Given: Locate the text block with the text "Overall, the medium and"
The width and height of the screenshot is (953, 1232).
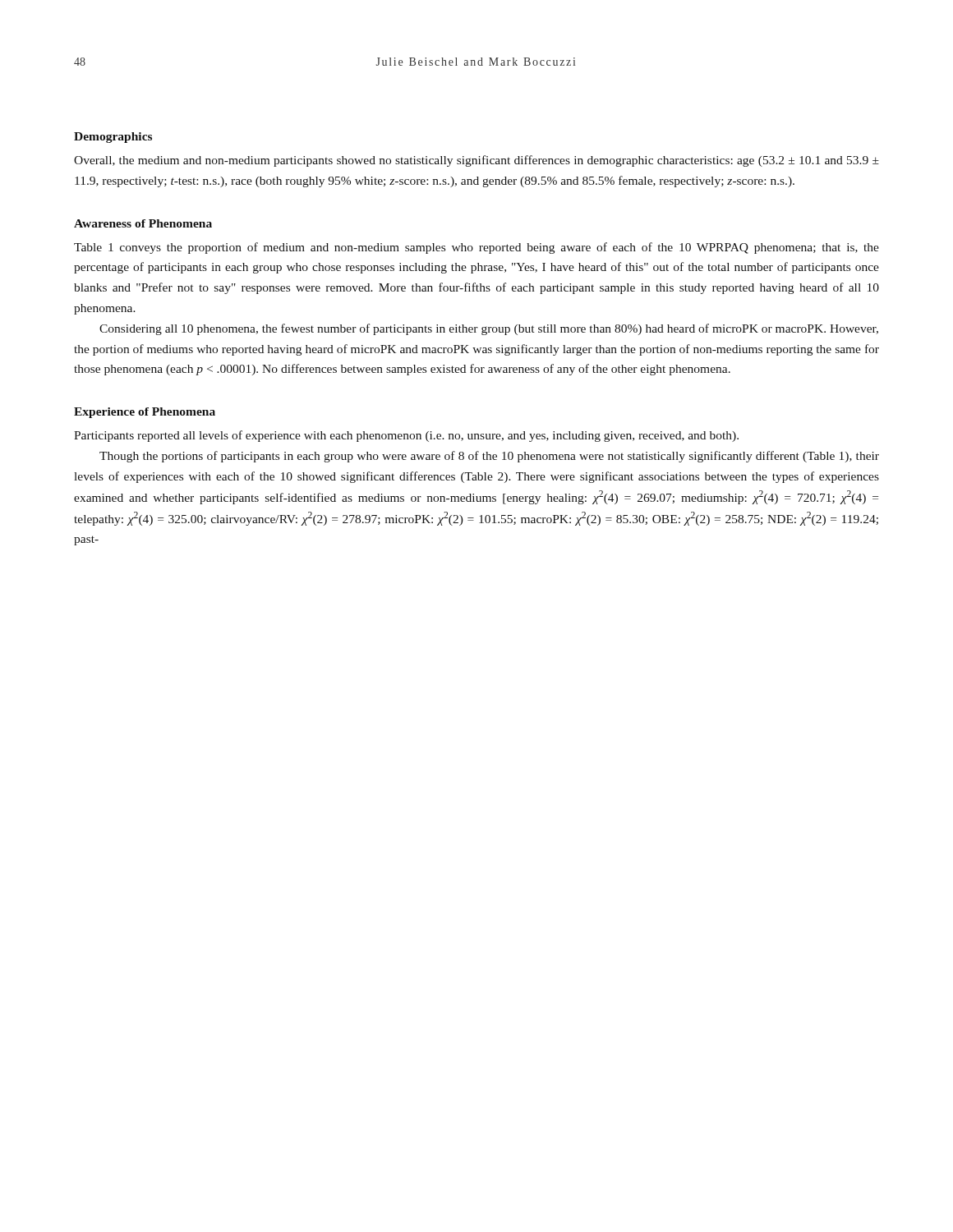Looking at the screenshot, I should 476,171.
